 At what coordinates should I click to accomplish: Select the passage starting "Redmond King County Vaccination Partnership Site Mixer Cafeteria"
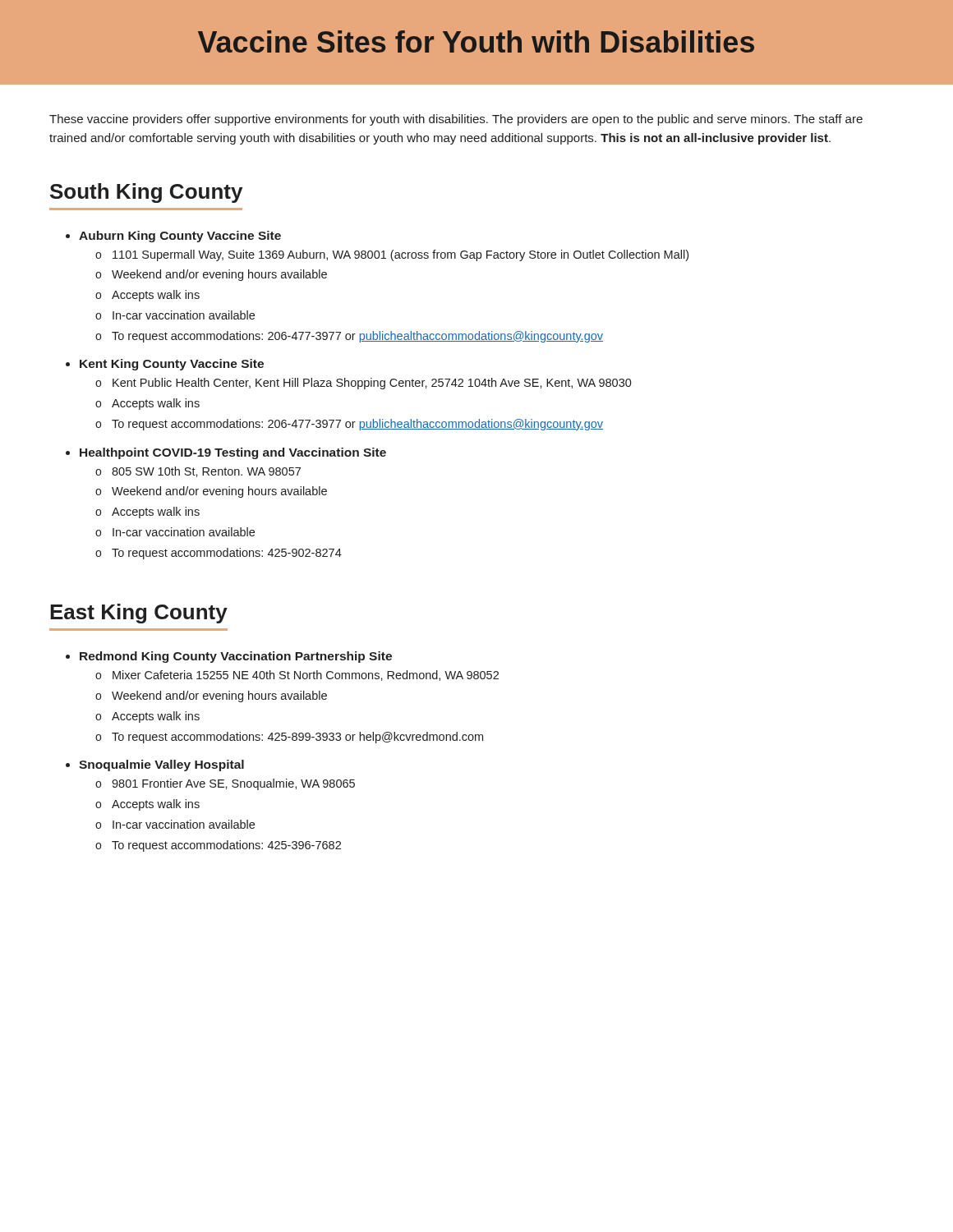236,657
